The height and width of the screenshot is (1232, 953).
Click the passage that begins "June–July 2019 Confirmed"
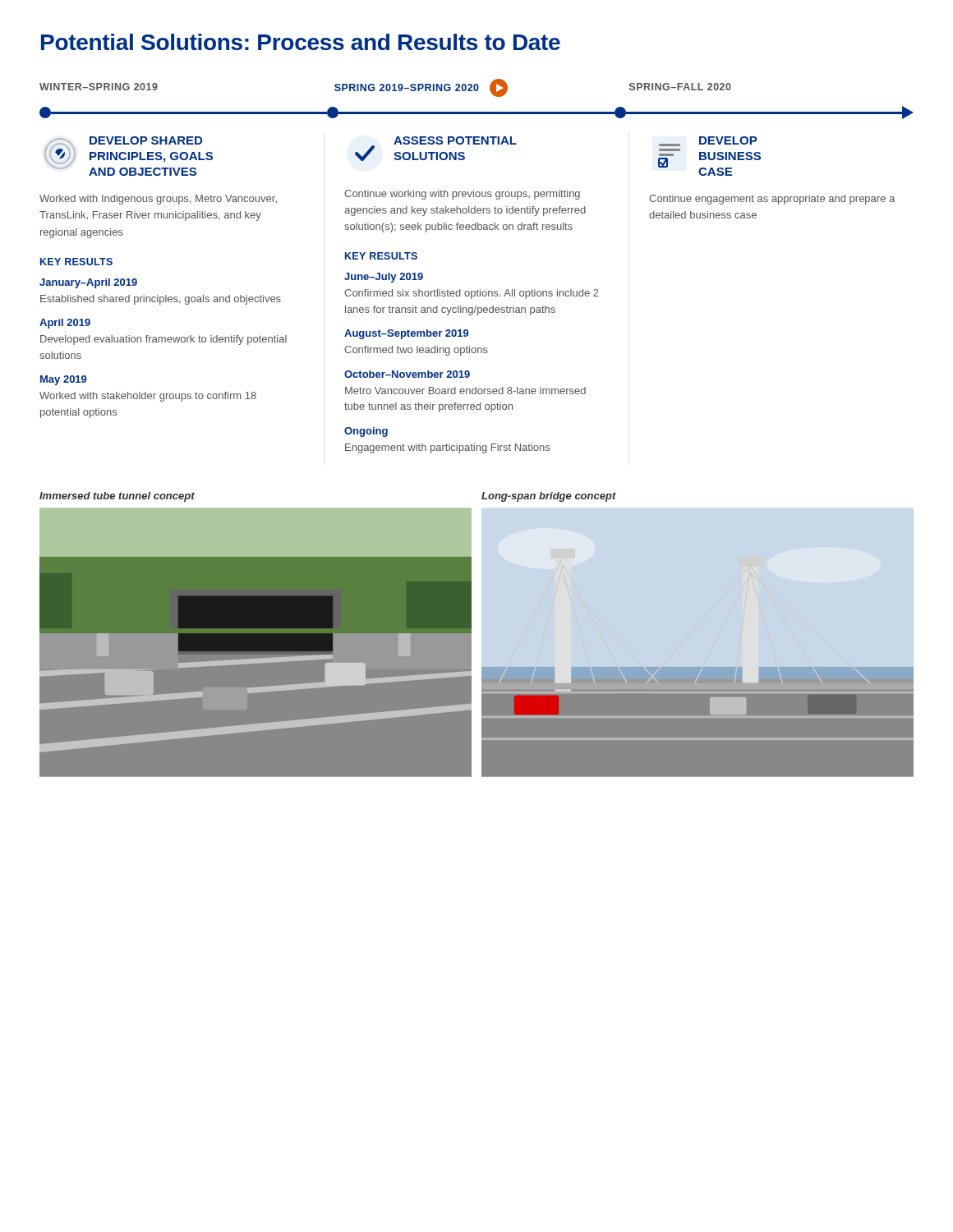(x=476, y=294)
